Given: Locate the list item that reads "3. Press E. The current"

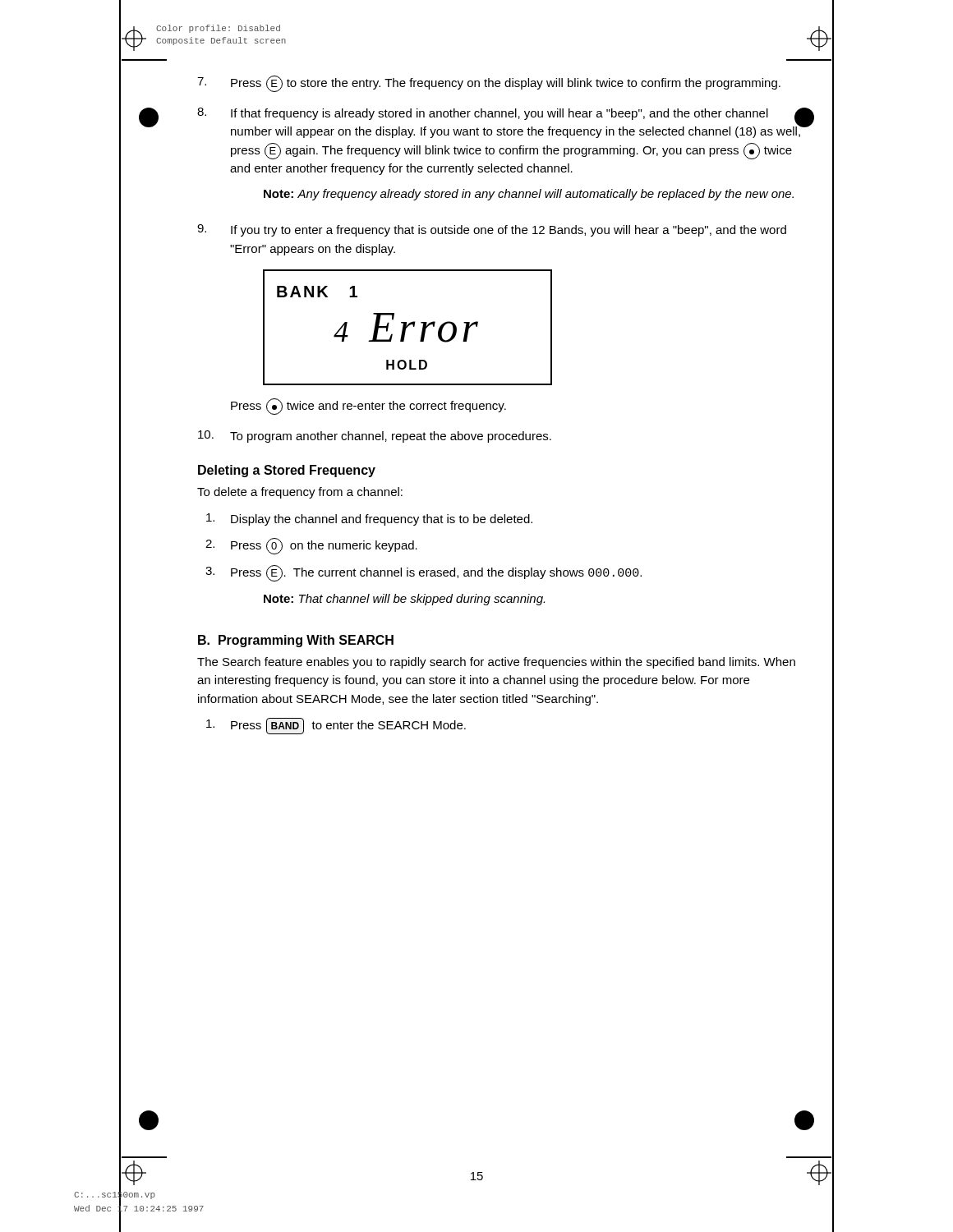Looking at the screenshot, I should (x=505, y=589).
